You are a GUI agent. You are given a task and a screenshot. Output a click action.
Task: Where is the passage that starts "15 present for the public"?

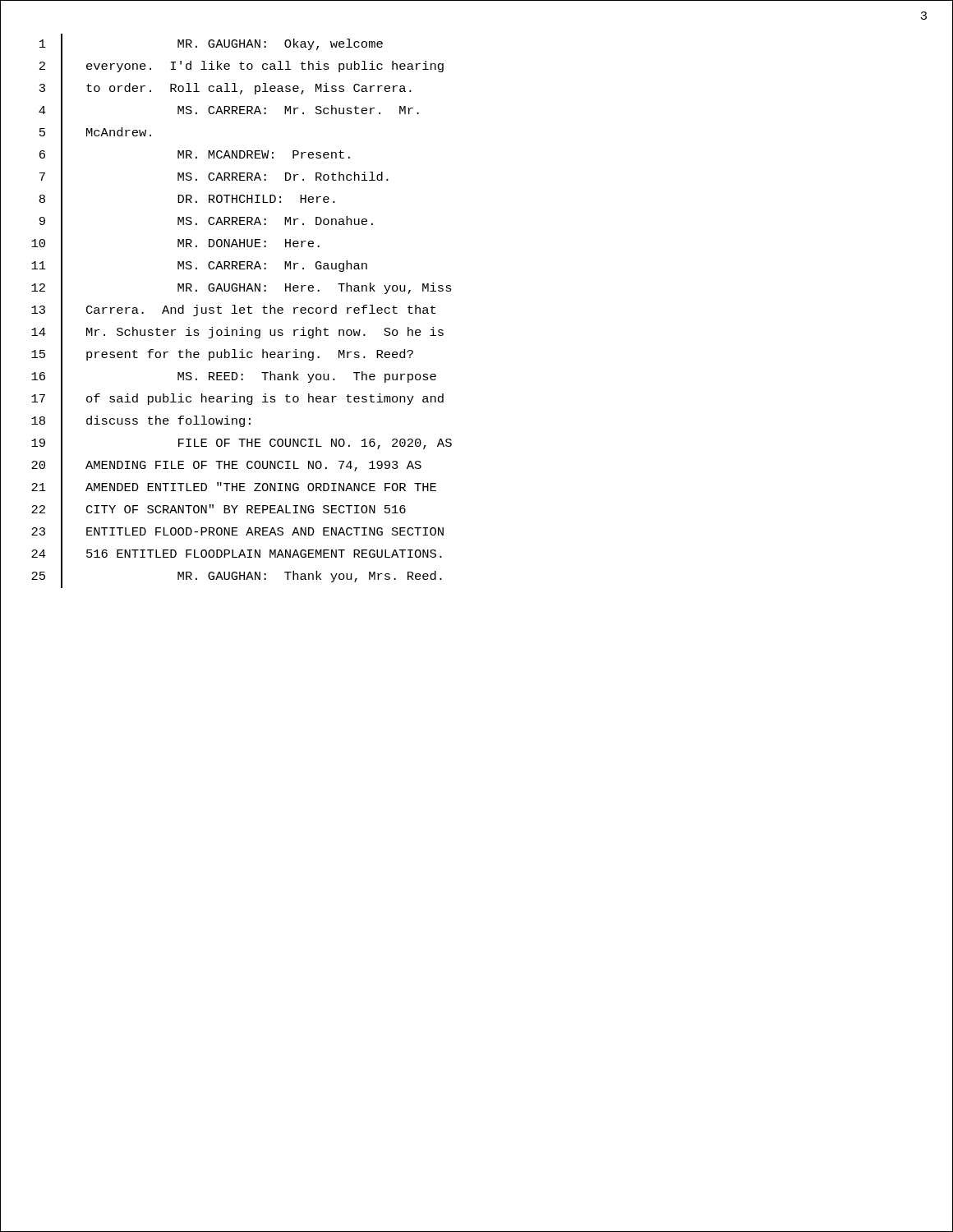(x=222, y=355)
